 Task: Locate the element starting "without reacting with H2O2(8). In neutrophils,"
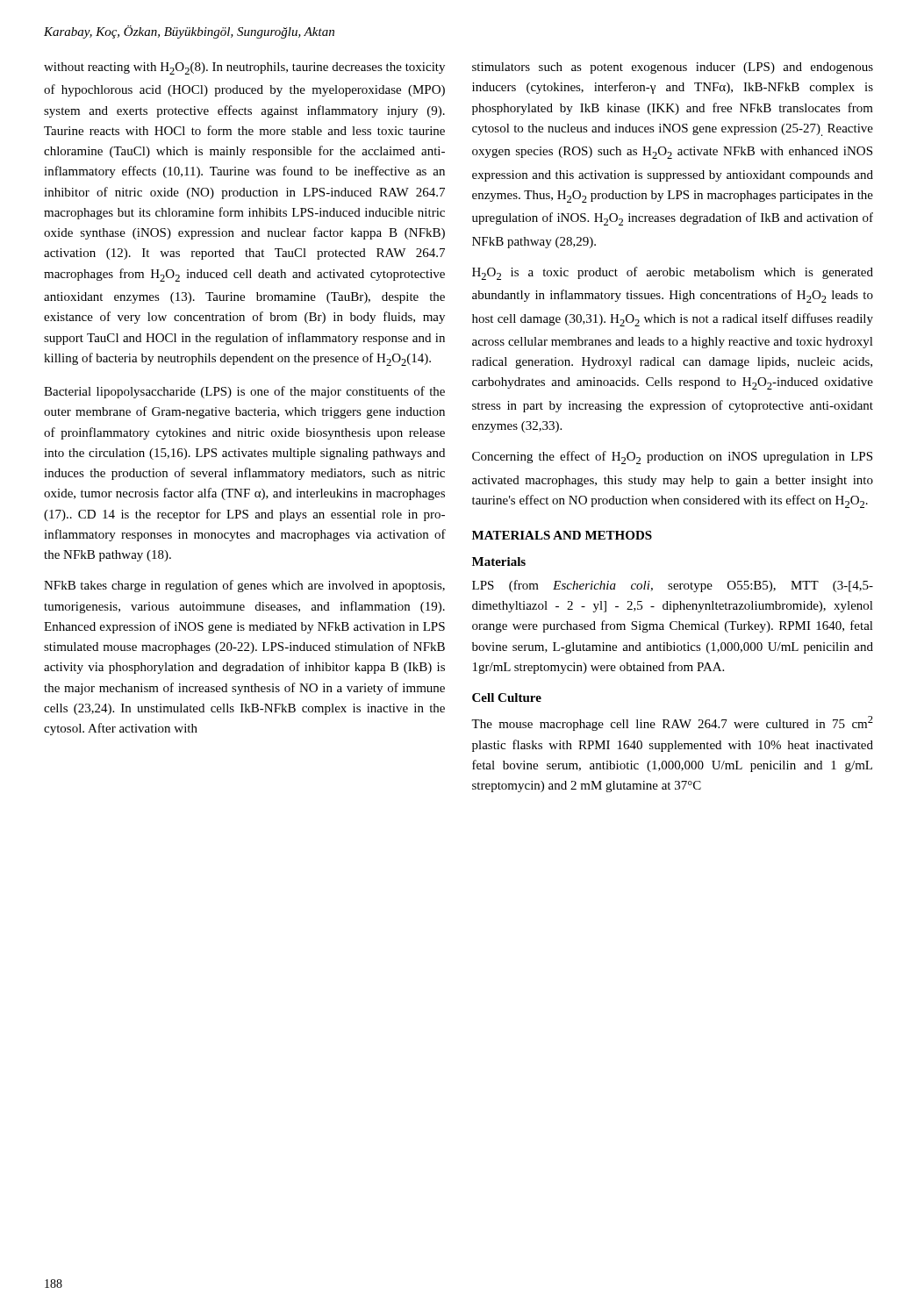click(x=245, y=214)
